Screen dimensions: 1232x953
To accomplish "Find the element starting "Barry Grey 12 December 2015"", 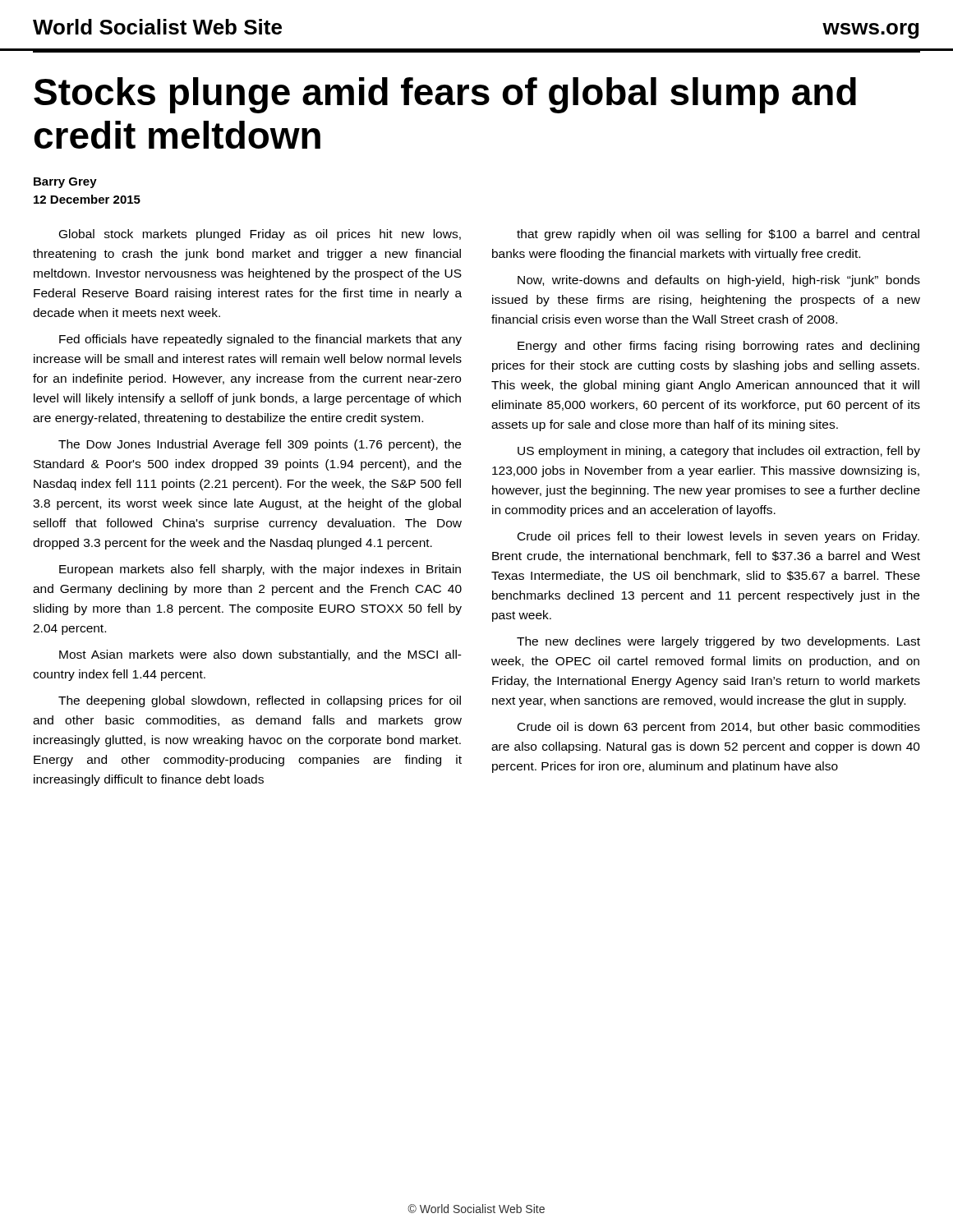I will [65, 183].
